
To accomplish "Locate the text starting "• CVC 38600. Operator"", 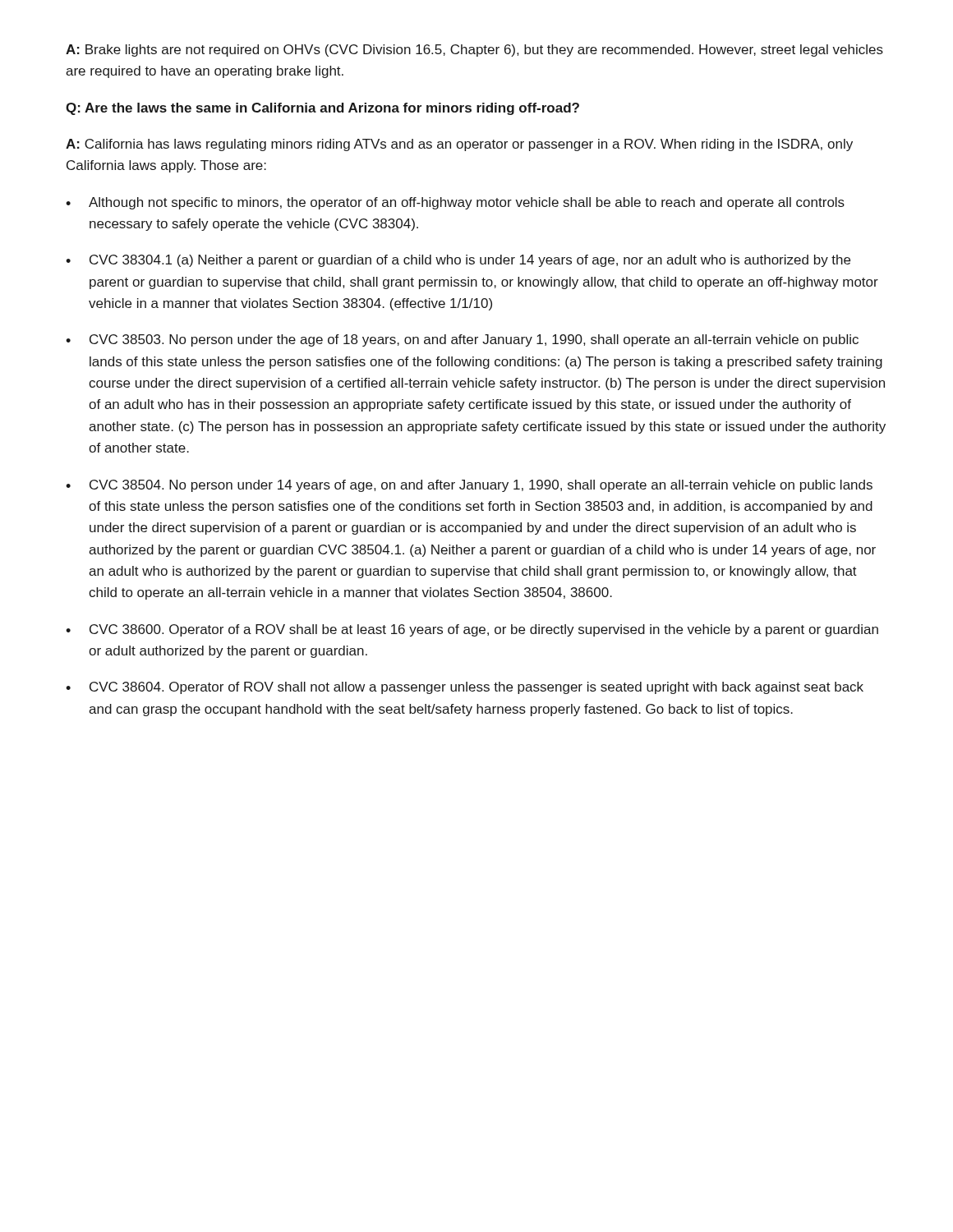I will tap(476, 641).
